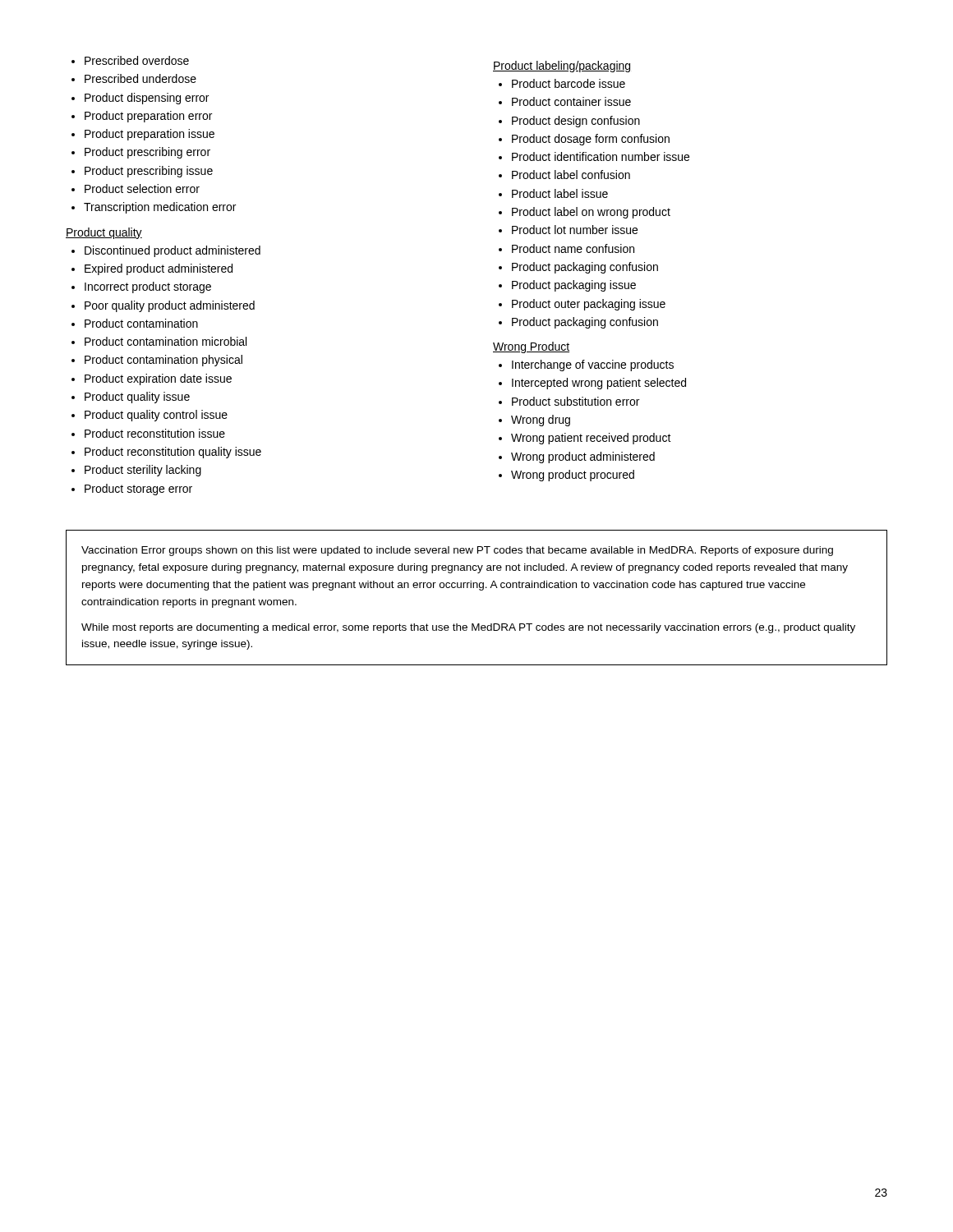Navigate to the passage starting "Prescribed overdose Prescribed underdose Product dispensing error Product"
The width and height of the screenshot is (953, 1232).
tap(130, 60)
